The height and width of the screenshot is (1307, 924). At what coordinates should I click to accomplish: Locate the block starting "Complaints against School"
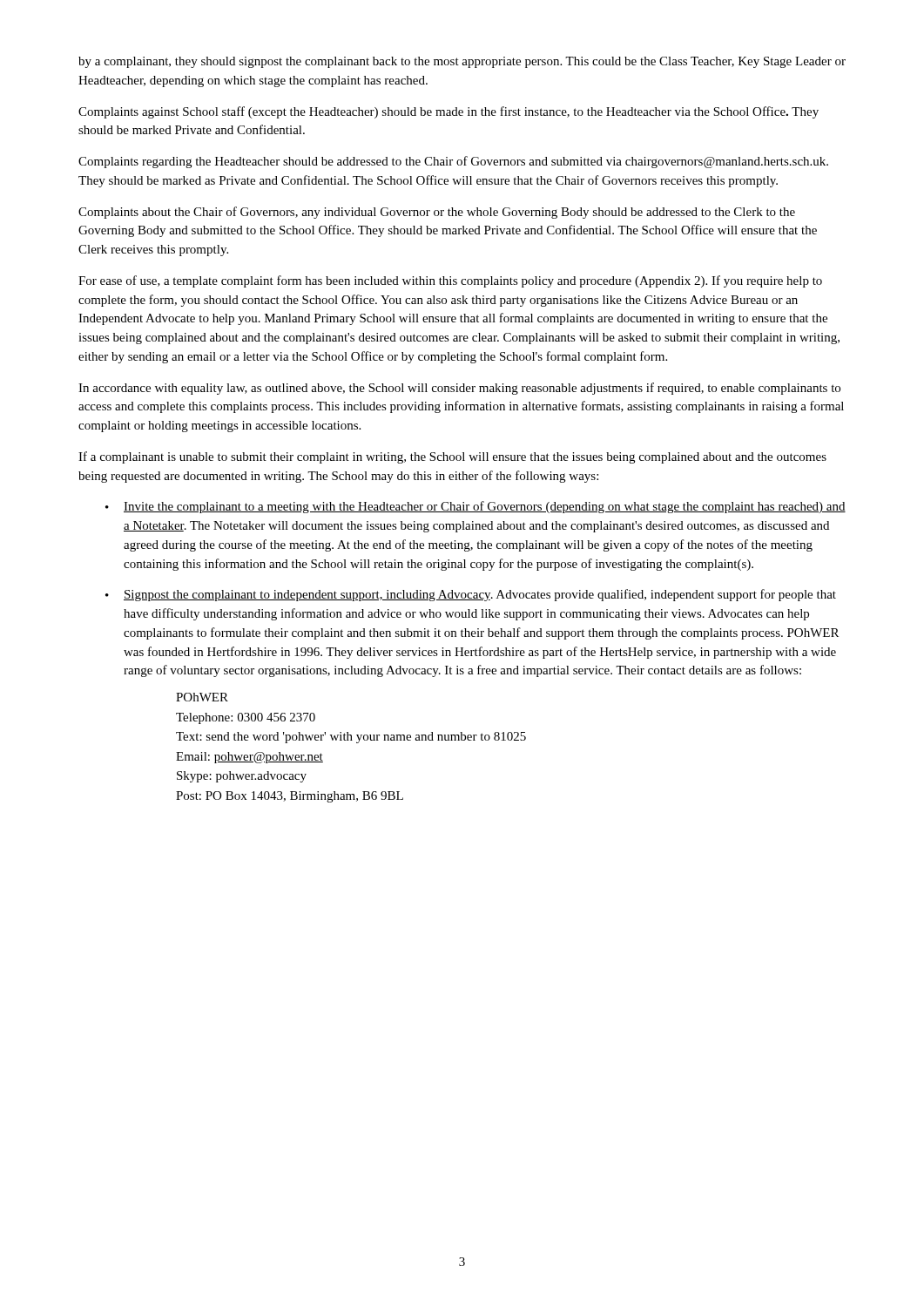point(449,121)
